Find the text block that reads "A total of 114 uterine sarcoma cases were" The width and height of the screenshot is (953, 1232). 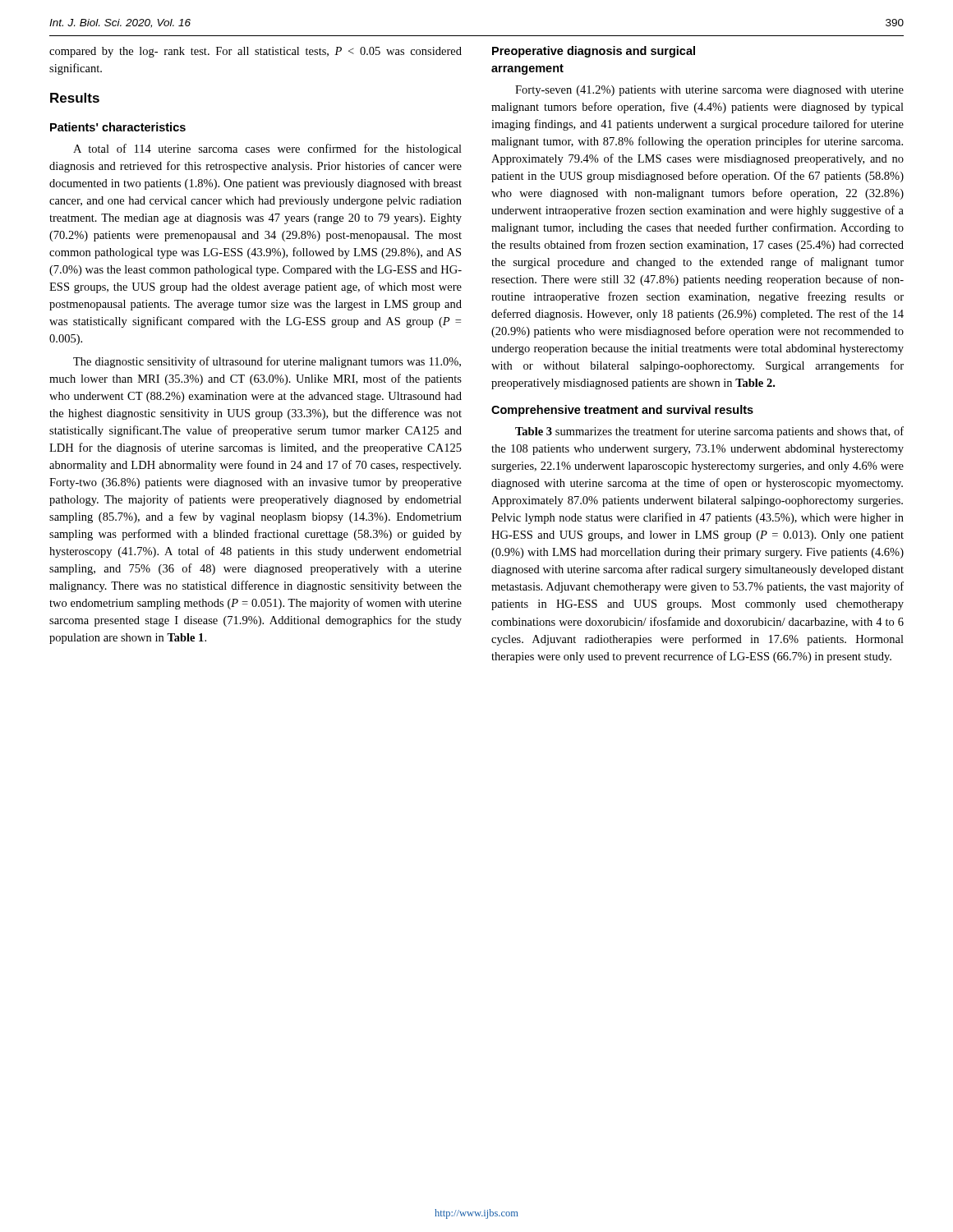tap(255, 244)
